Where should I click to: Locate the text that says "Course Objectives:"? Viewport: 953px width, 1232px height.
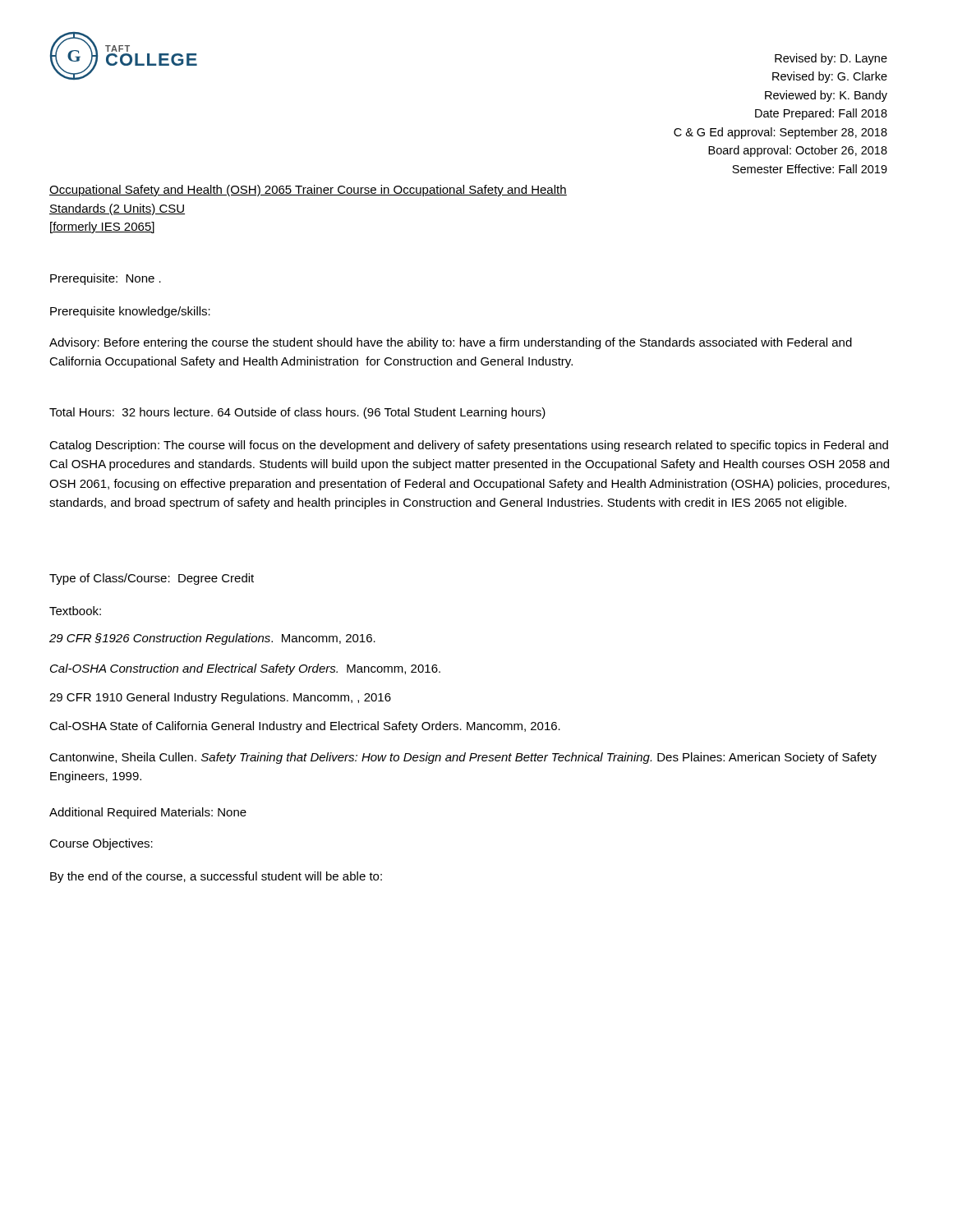(101, 843)
